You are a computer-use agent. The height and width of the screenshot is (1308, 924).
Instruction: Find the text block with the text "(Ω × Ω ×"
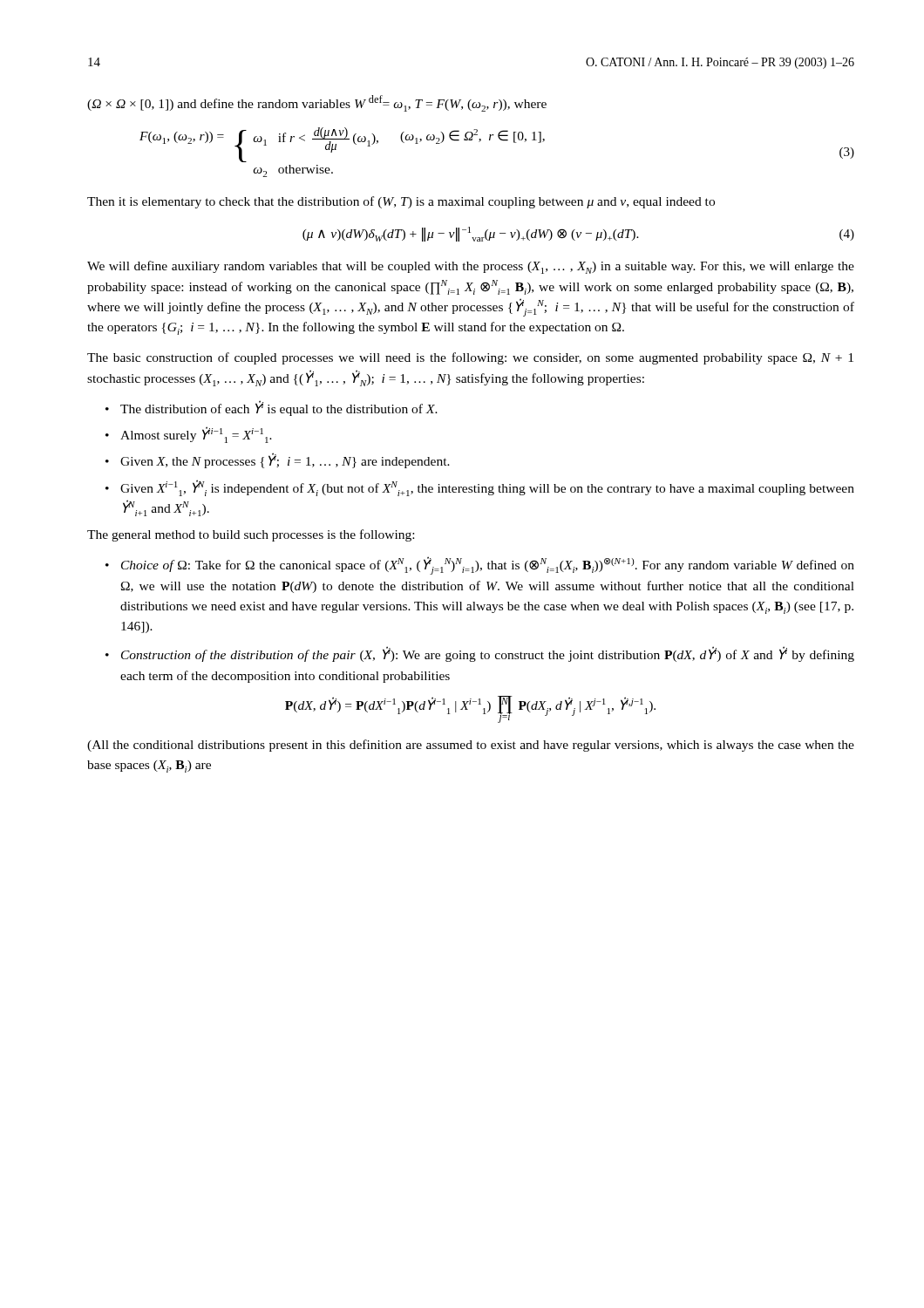coord(471,102)
